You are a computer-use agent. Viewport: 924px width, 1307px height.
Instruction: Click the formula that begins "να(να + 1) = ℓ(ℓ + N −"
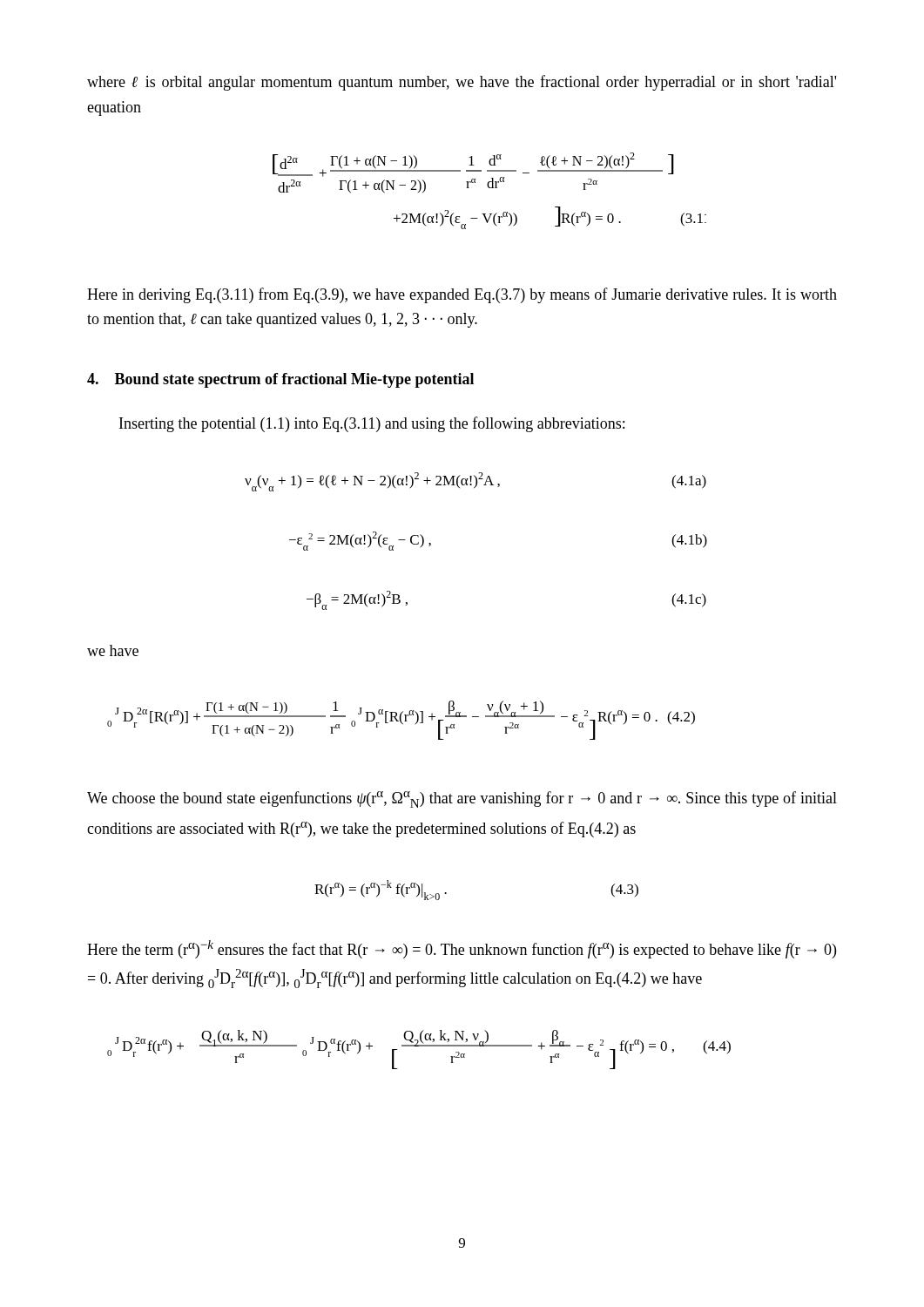click(462, 478)
